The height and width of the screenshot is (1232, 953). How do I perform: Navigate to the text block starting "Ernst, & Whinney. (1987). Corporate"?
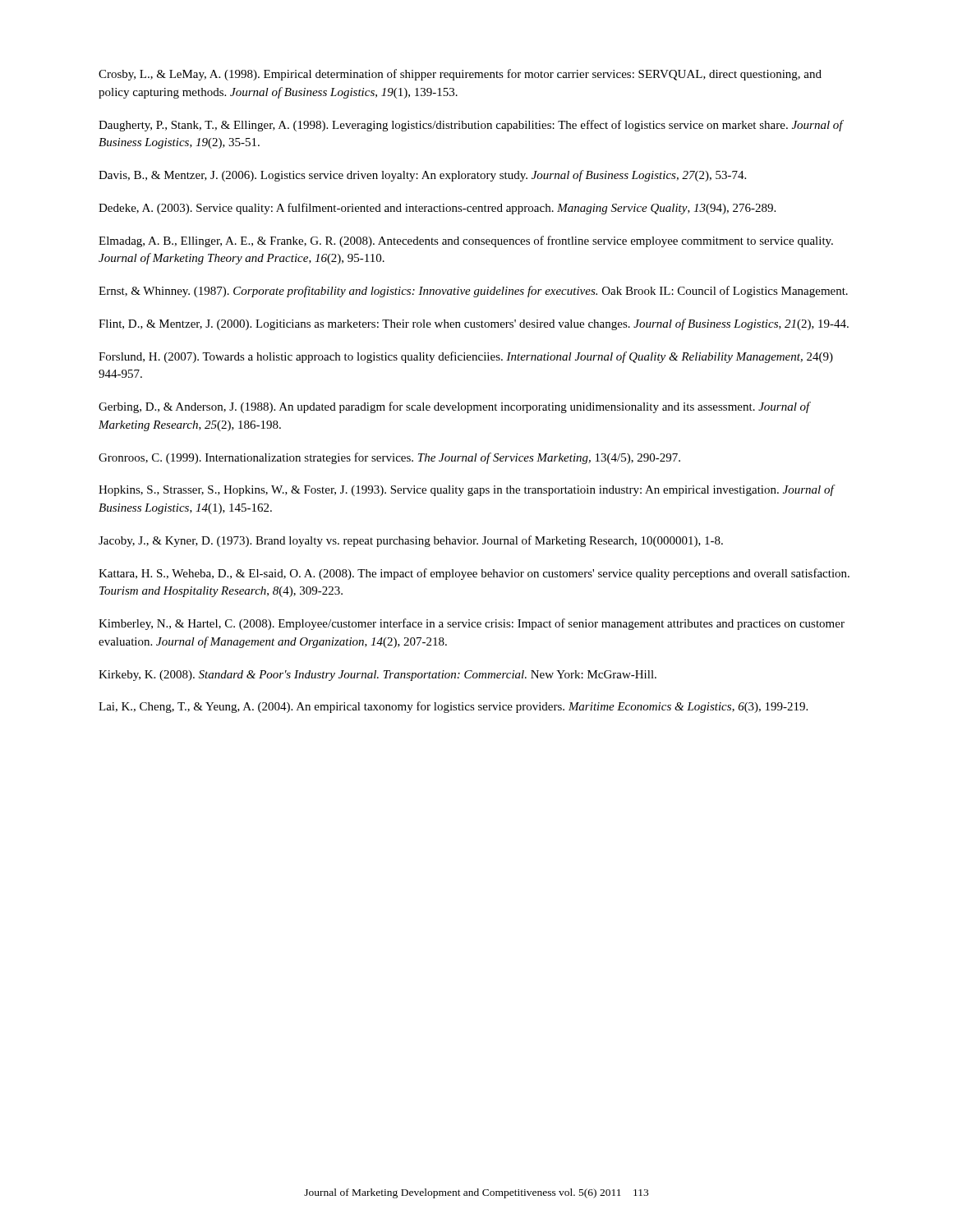(x=473, y=291)
